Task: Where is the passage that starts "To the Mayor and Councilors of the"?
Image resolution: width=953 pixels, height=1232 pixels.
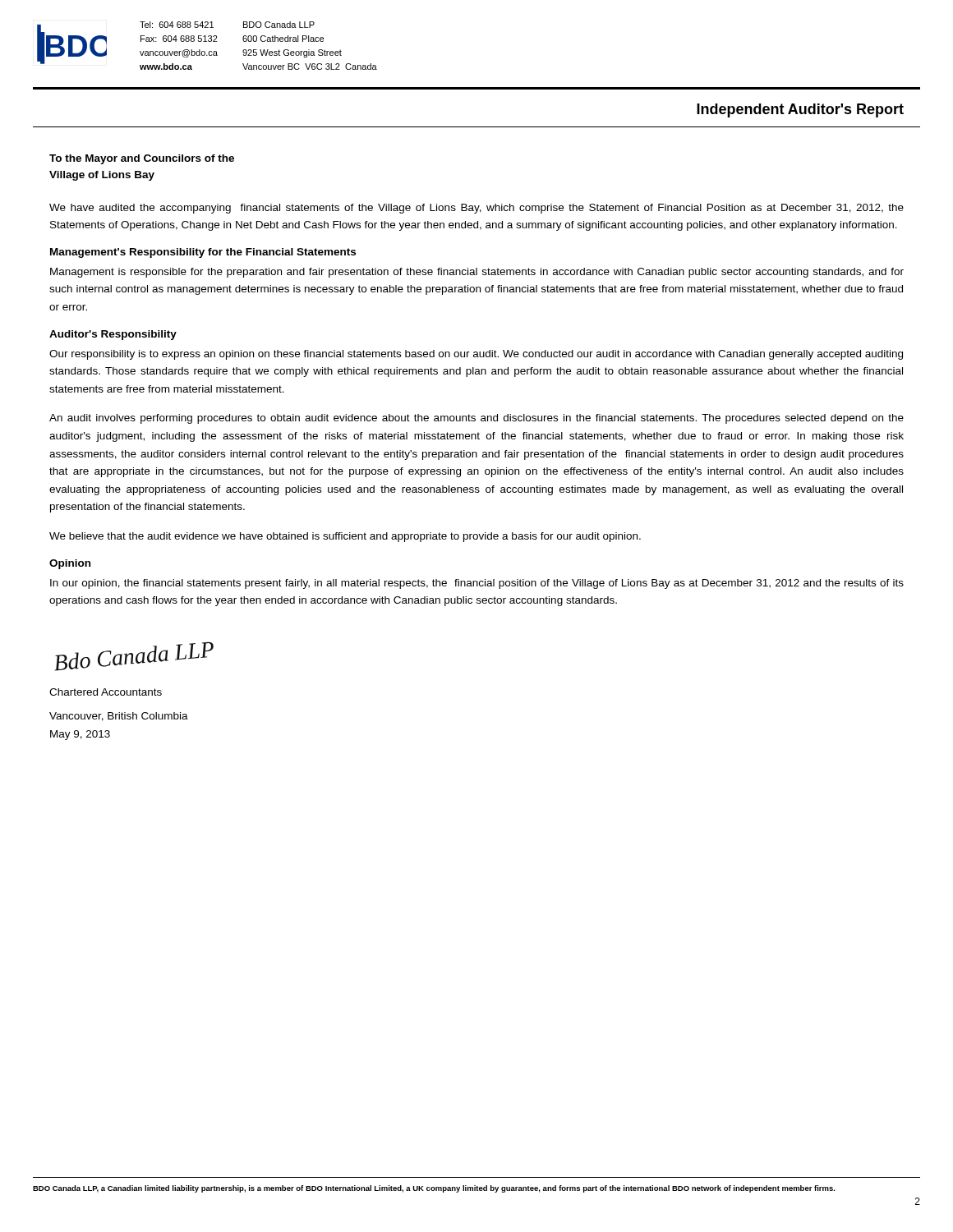Action: [x=142, y=159]
